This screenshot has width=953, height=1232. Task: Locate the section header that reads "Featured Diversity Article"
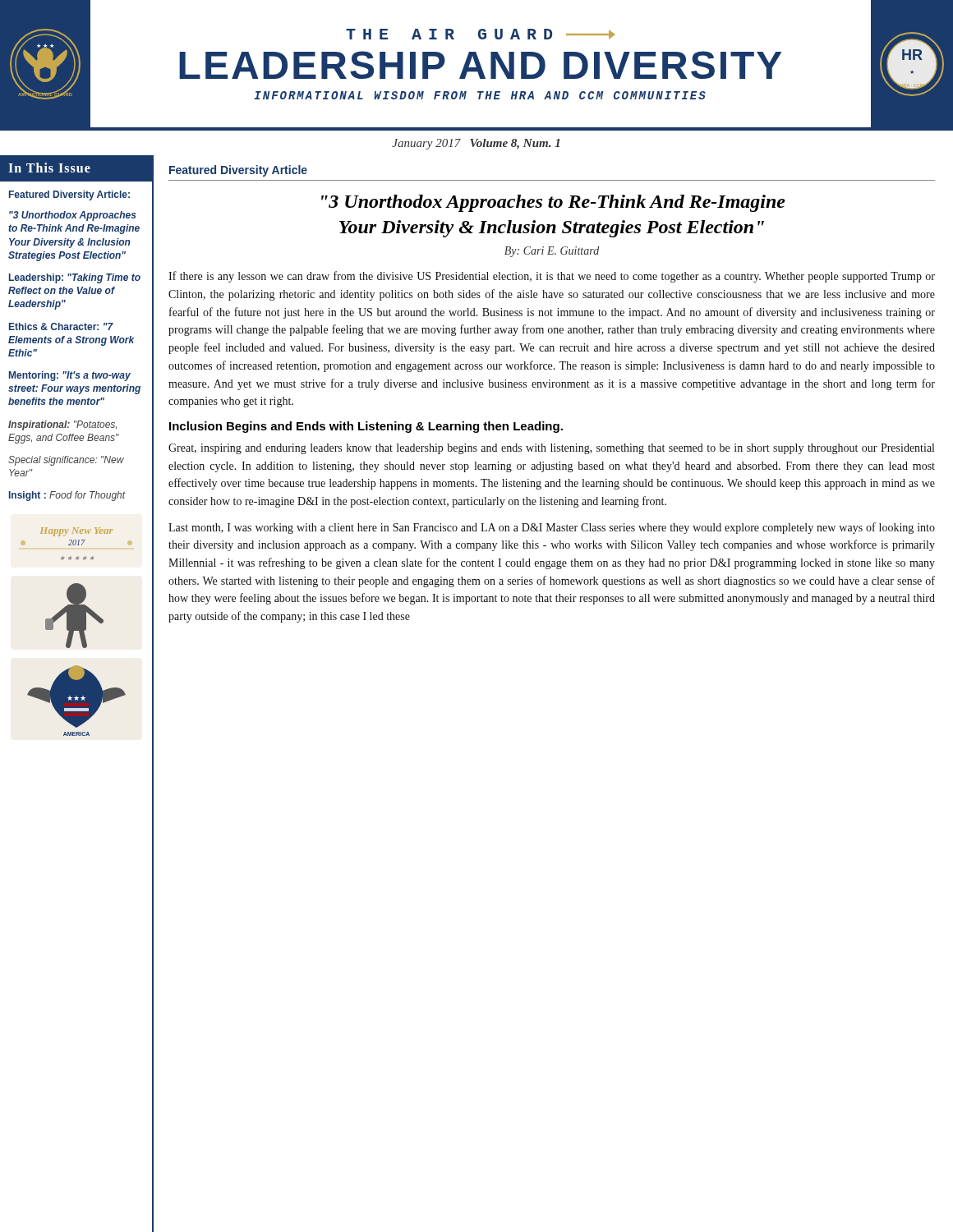coord(238,170)
